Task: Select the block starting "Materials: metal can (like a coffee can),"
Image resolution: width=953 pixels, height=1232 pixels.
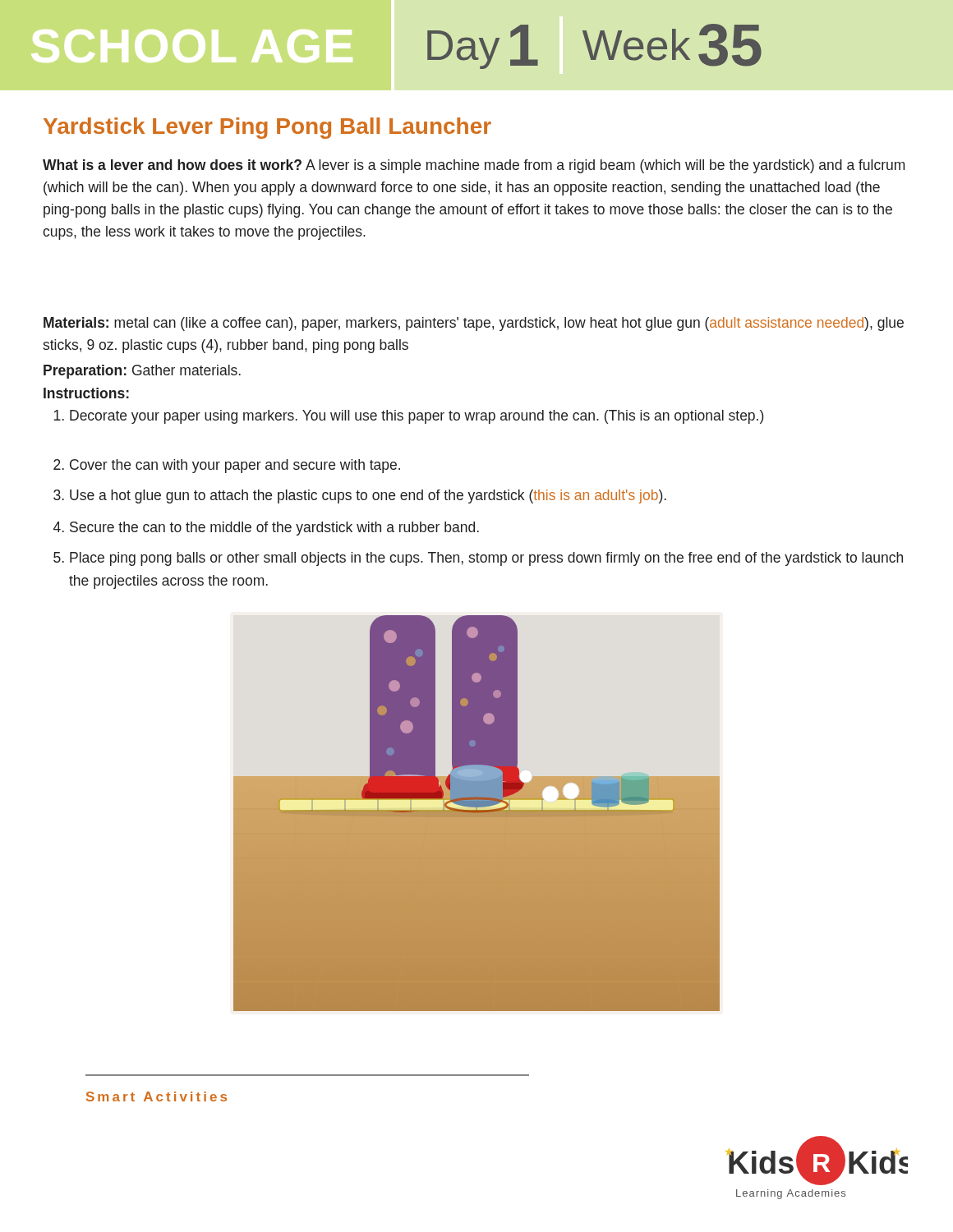Action: point(474,324)
